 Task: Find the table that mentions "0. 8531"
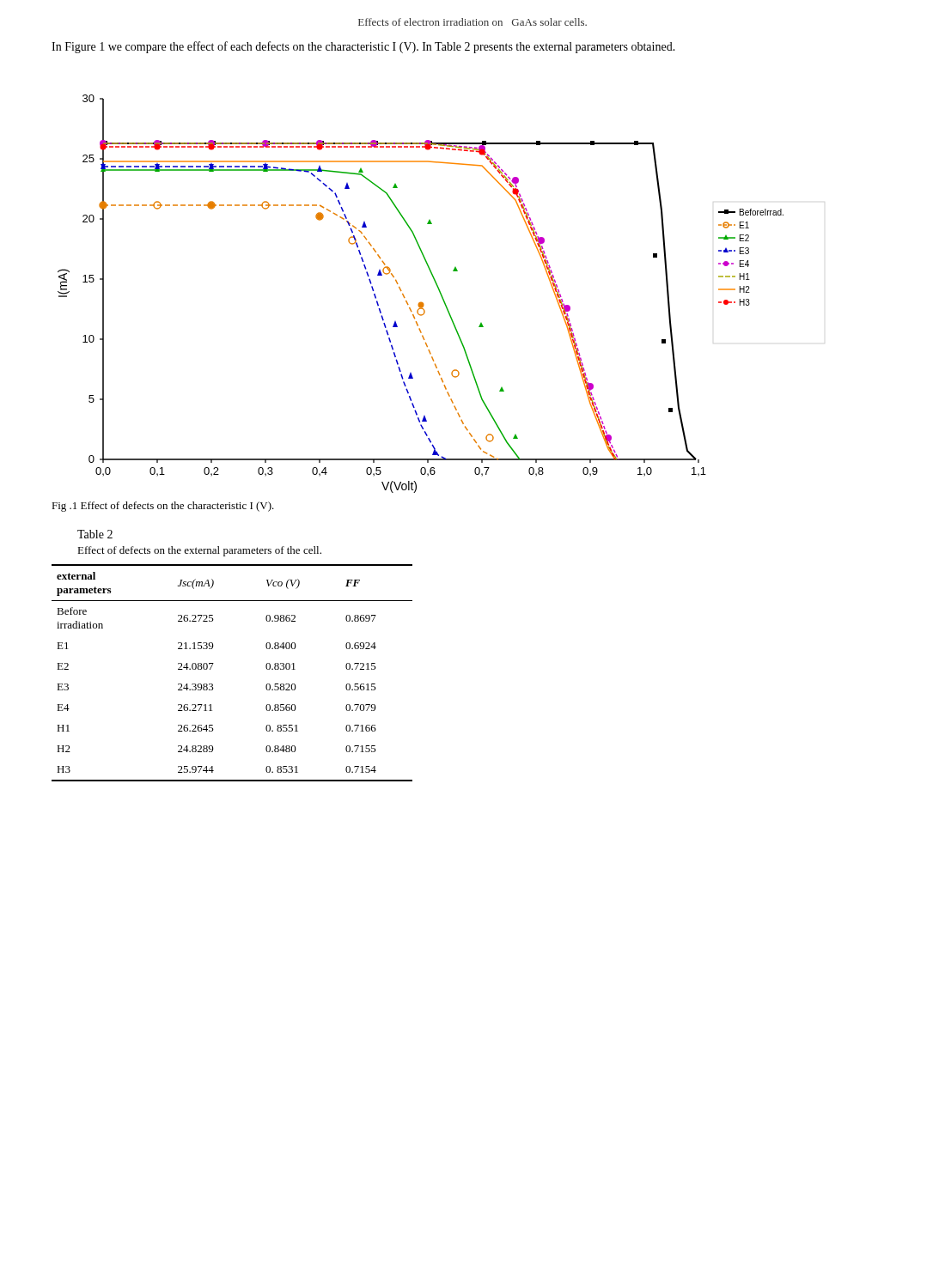coord(472,673)
